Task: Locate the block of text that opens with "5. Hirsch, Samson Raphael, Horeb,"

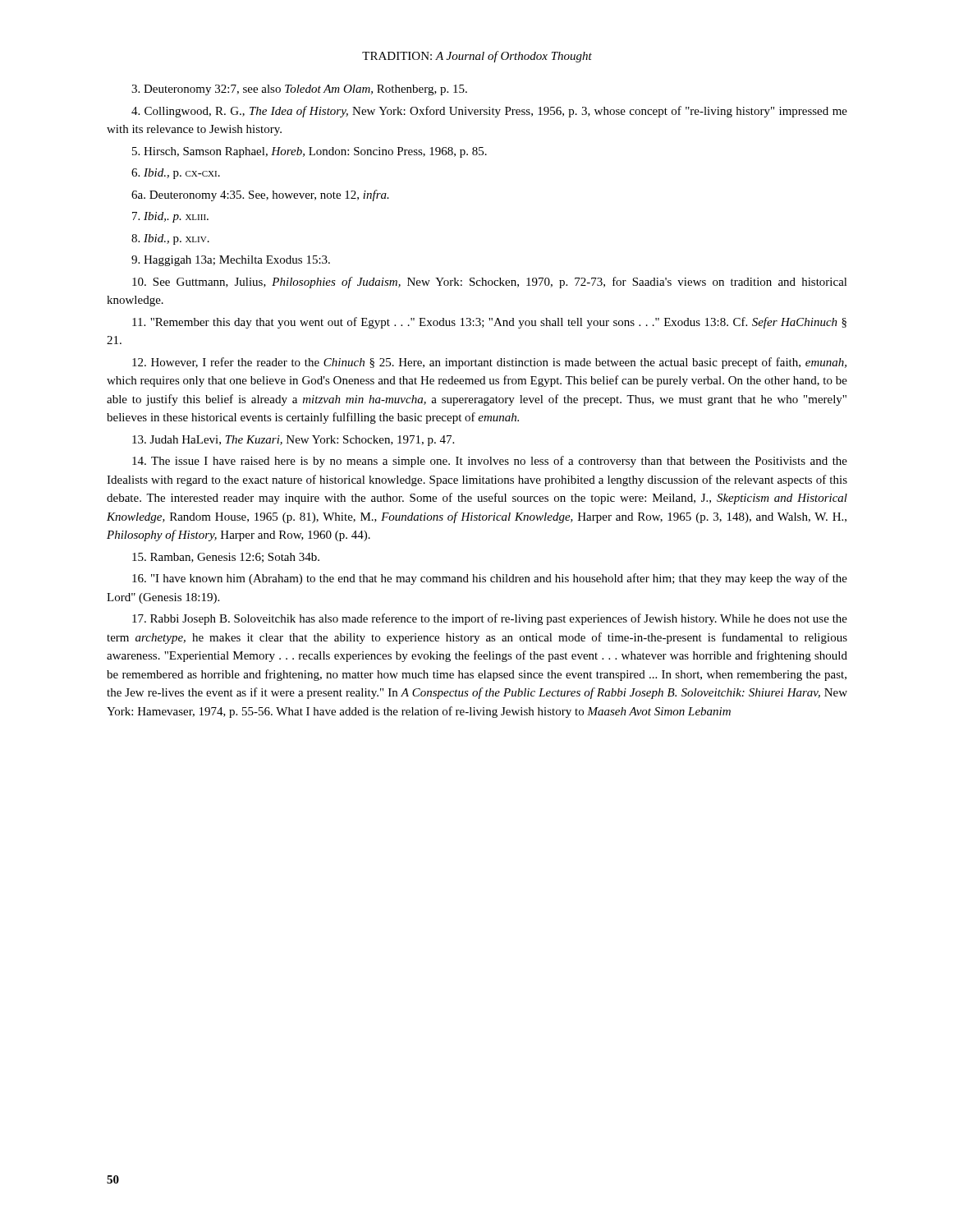Action: tap(477, 151)
